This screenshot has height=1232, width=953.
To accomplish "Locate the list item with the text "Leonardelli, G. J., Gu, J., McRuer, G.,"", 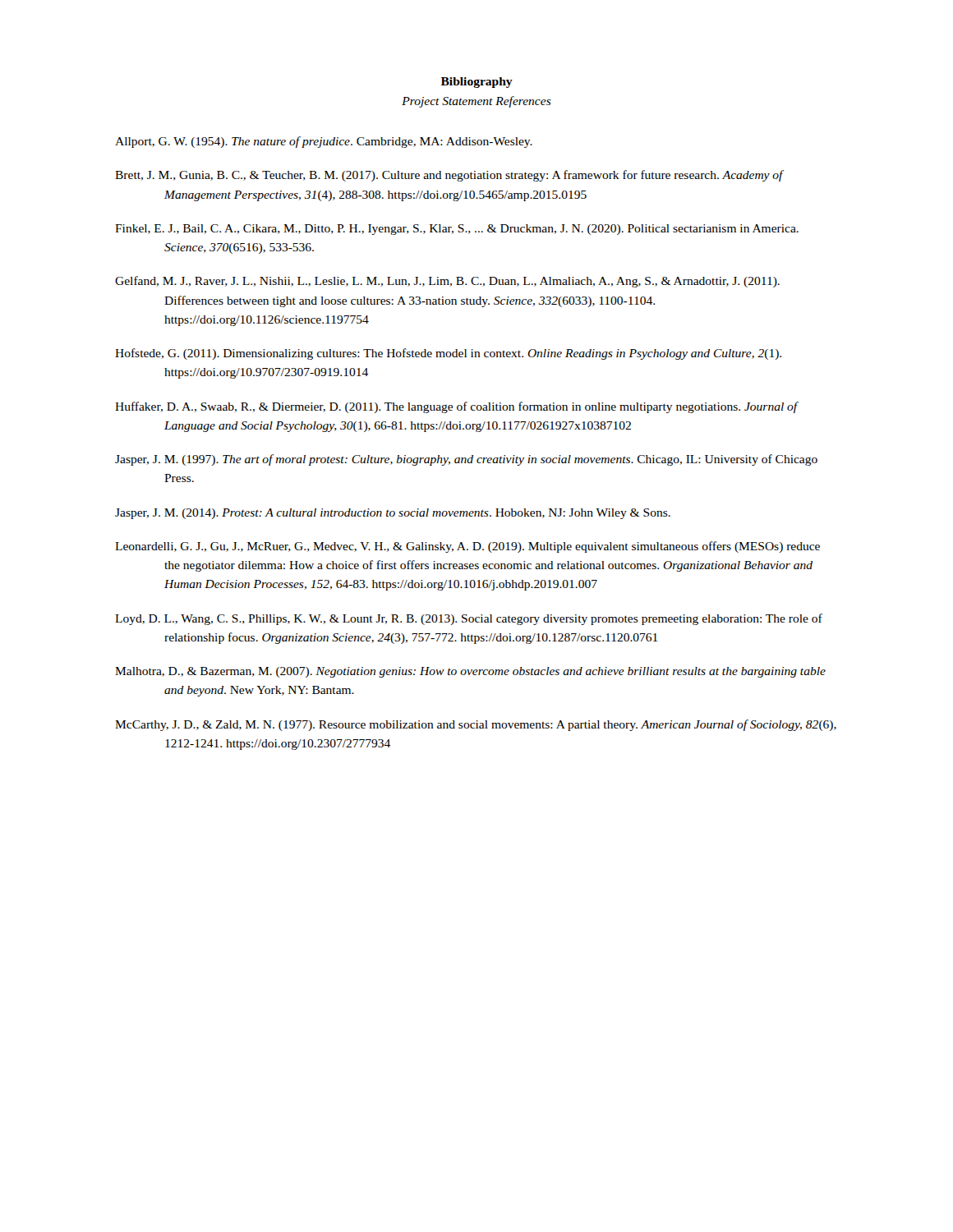I will (x=468, y=565).
